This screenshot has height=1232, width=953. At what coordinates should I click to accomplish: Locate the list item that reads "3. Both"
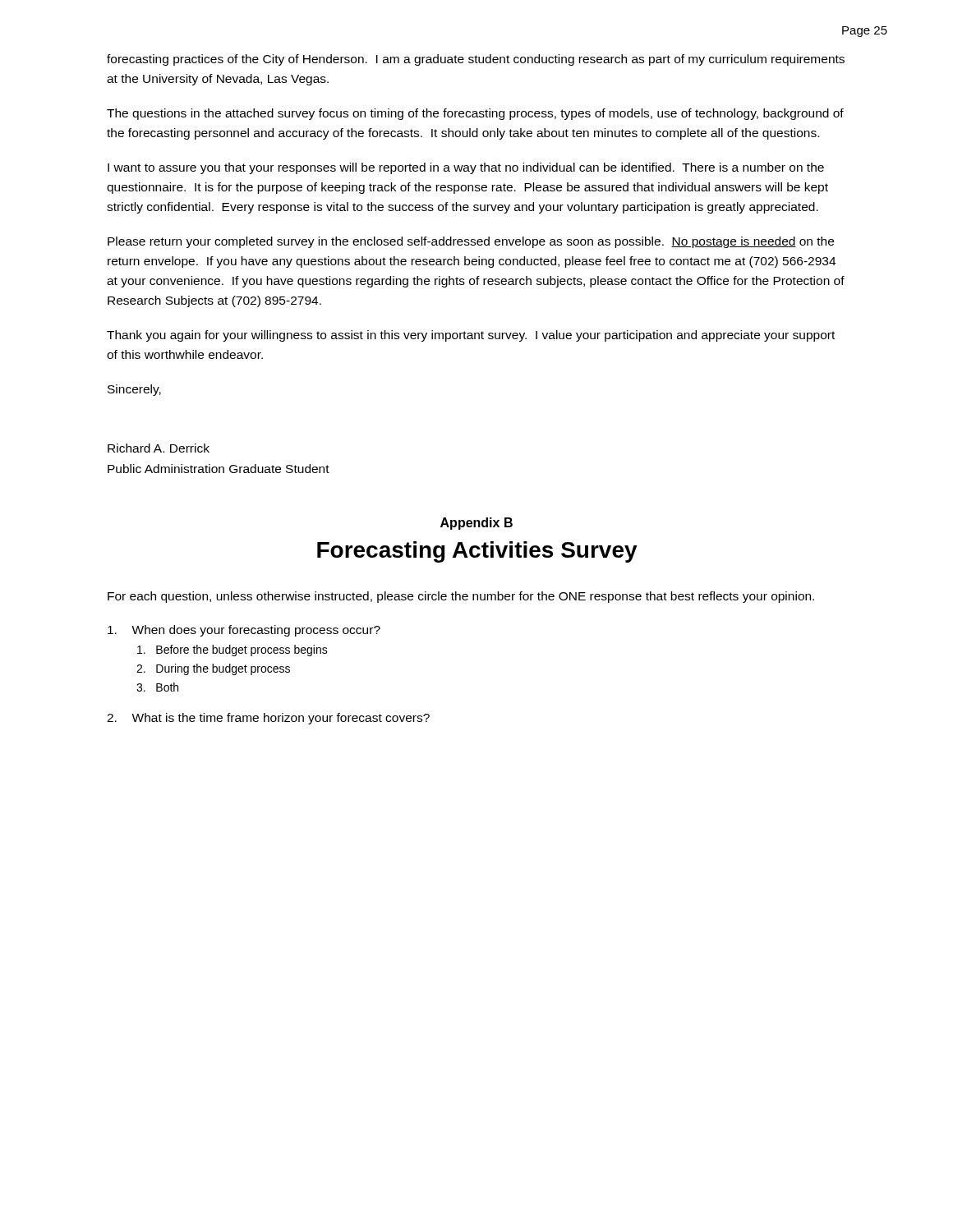[x=158, y=687]
